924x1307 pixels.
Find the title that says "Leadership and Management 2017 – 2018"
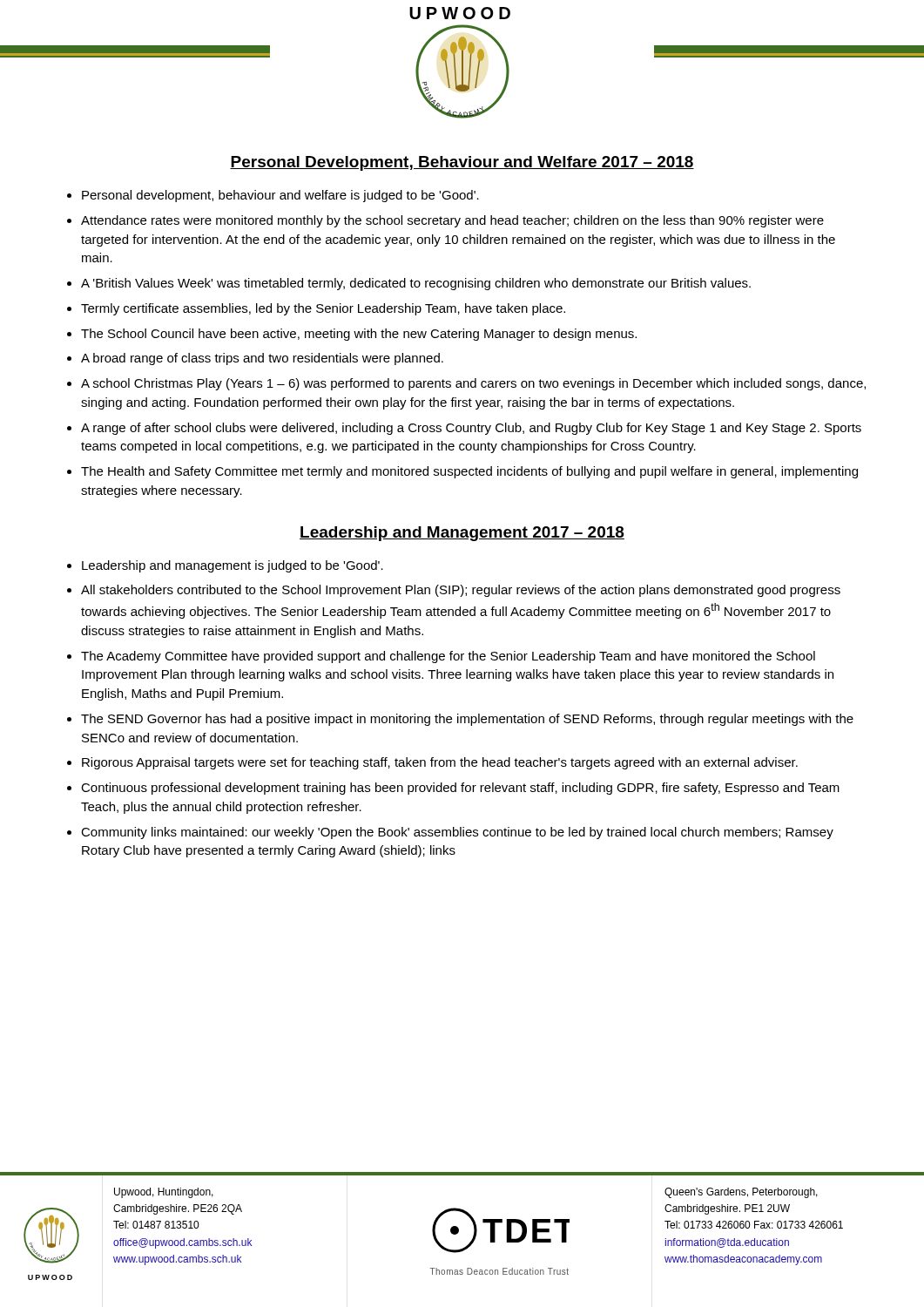[x=462, y=532]
